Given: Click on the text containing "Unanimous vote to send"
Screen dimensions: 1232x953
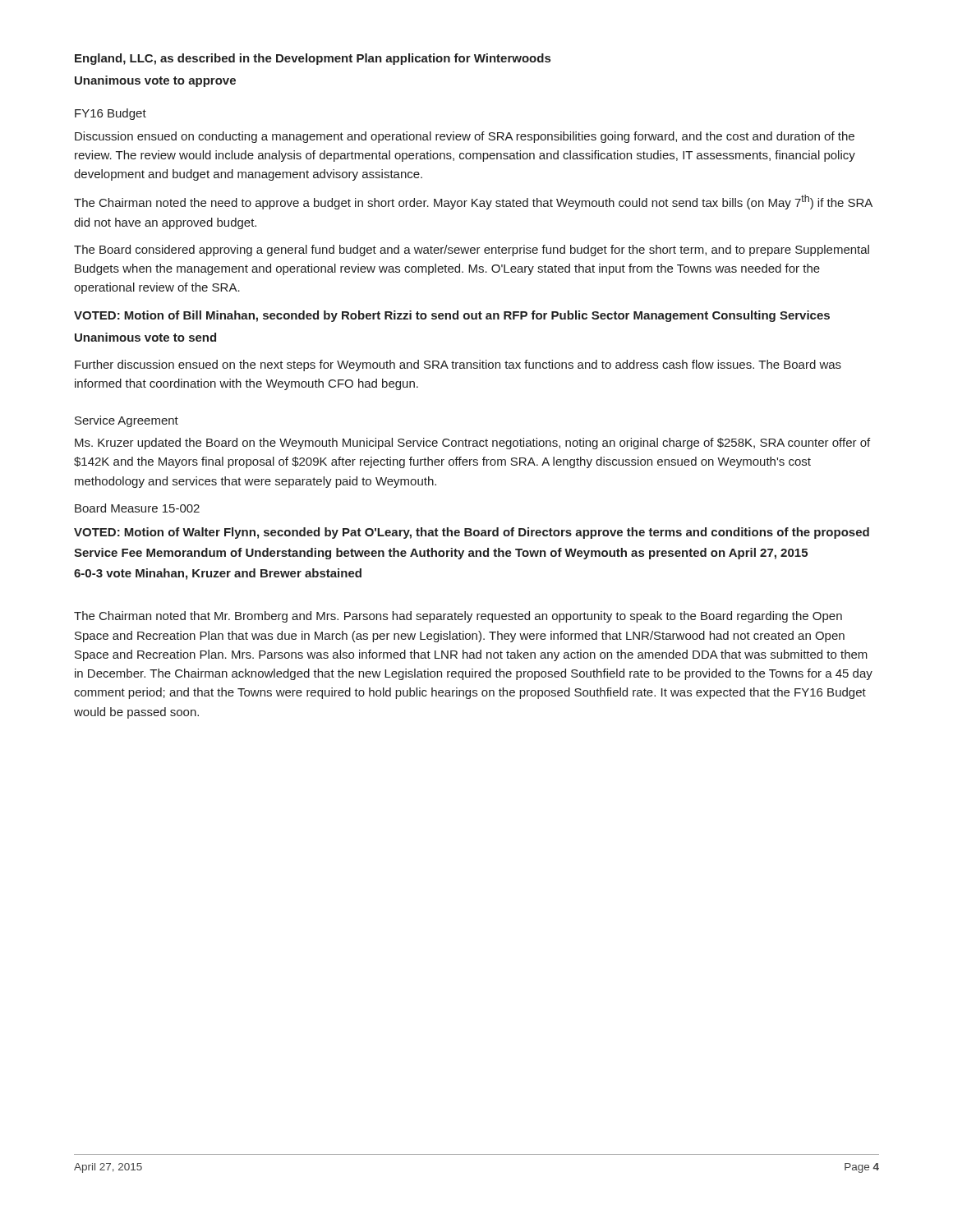Looking at the screenshot, I should pos(145,337).
